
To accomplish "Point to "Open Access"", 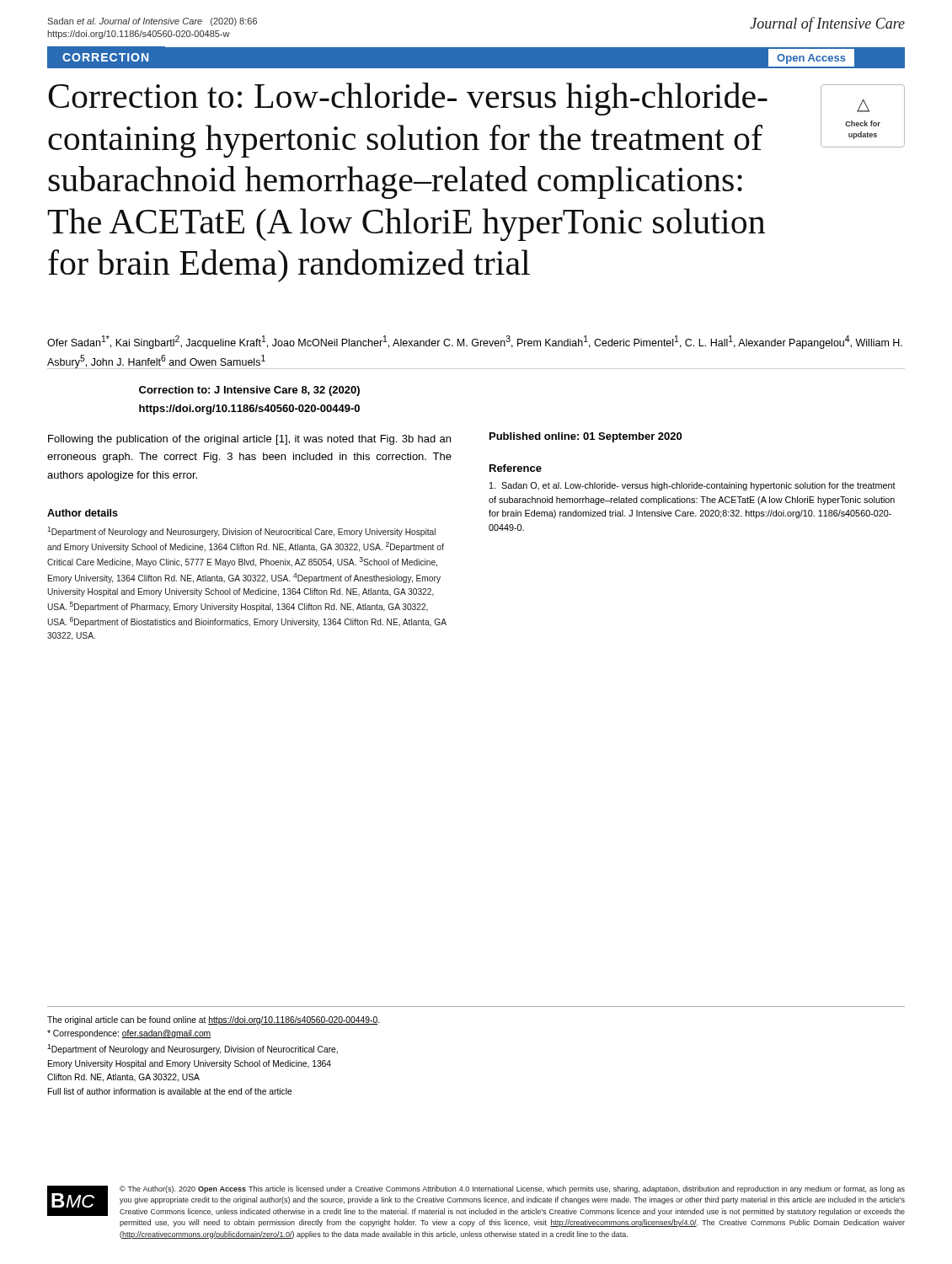I will [811, 57].
